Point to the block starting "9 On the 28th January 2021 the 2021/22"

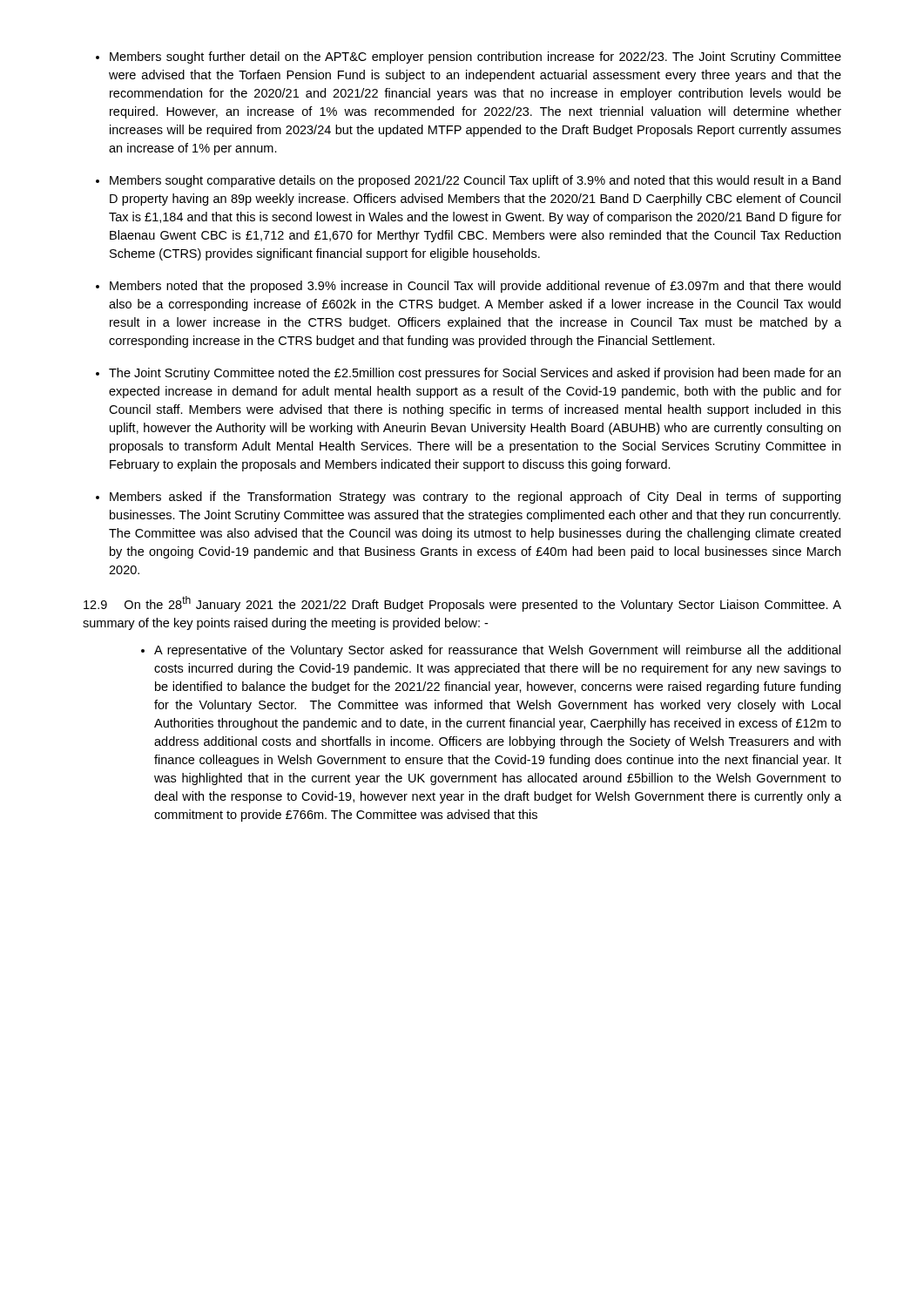pos(462,612)
